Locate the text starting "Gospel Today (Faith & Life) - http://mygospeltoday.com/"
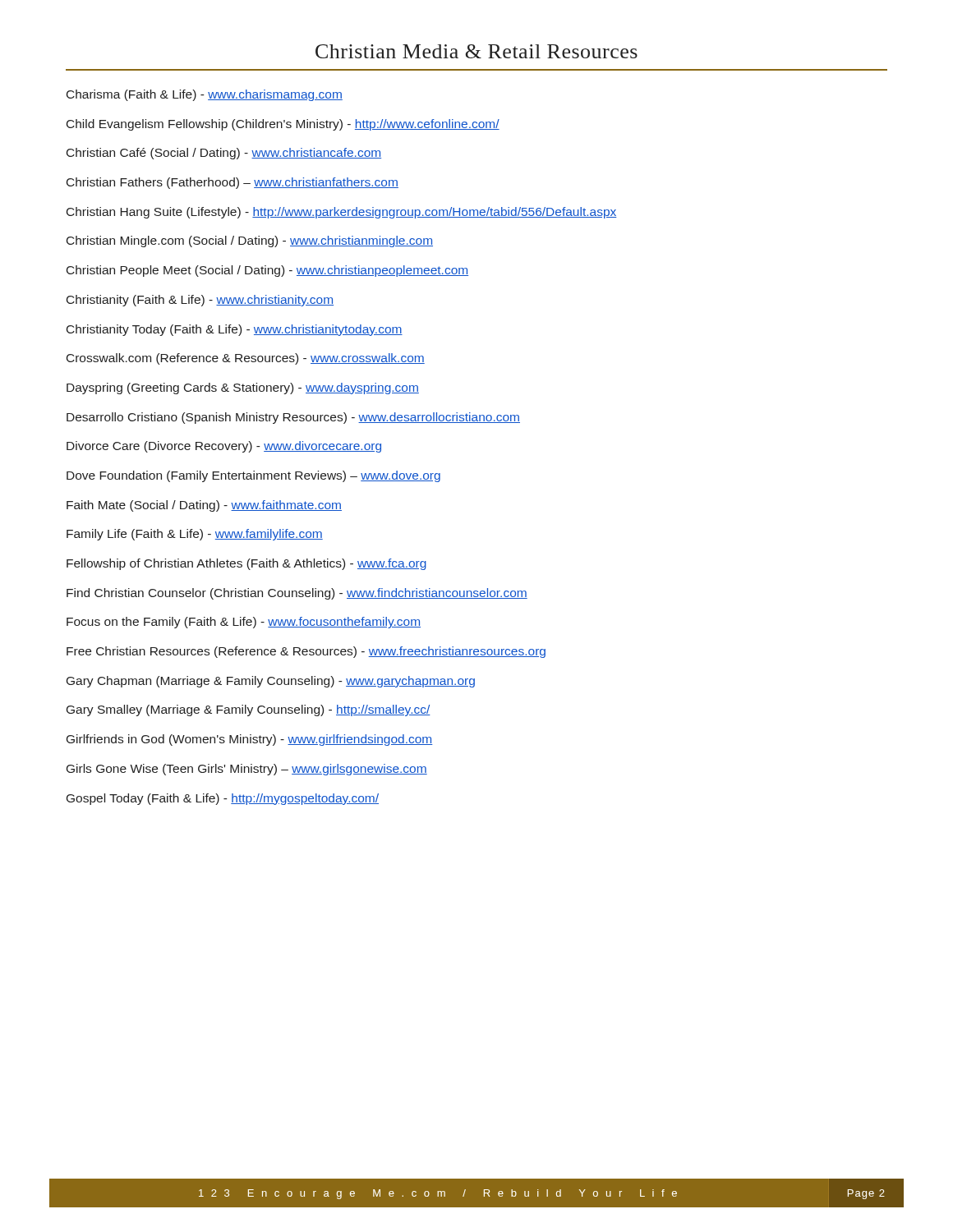This screenshot has height=1232, width=953. (222, 798)
